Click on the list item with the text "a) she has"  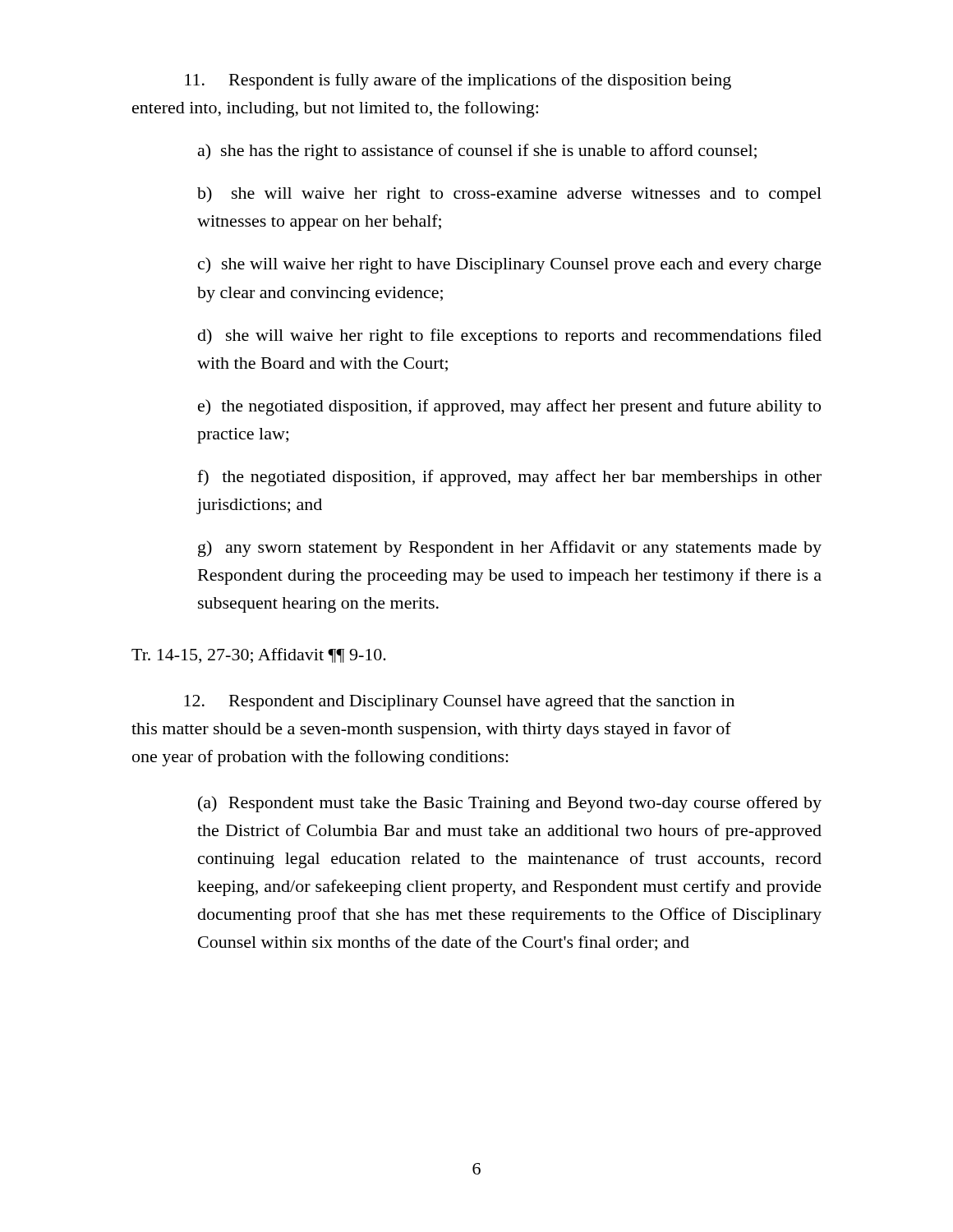point(509,150)
